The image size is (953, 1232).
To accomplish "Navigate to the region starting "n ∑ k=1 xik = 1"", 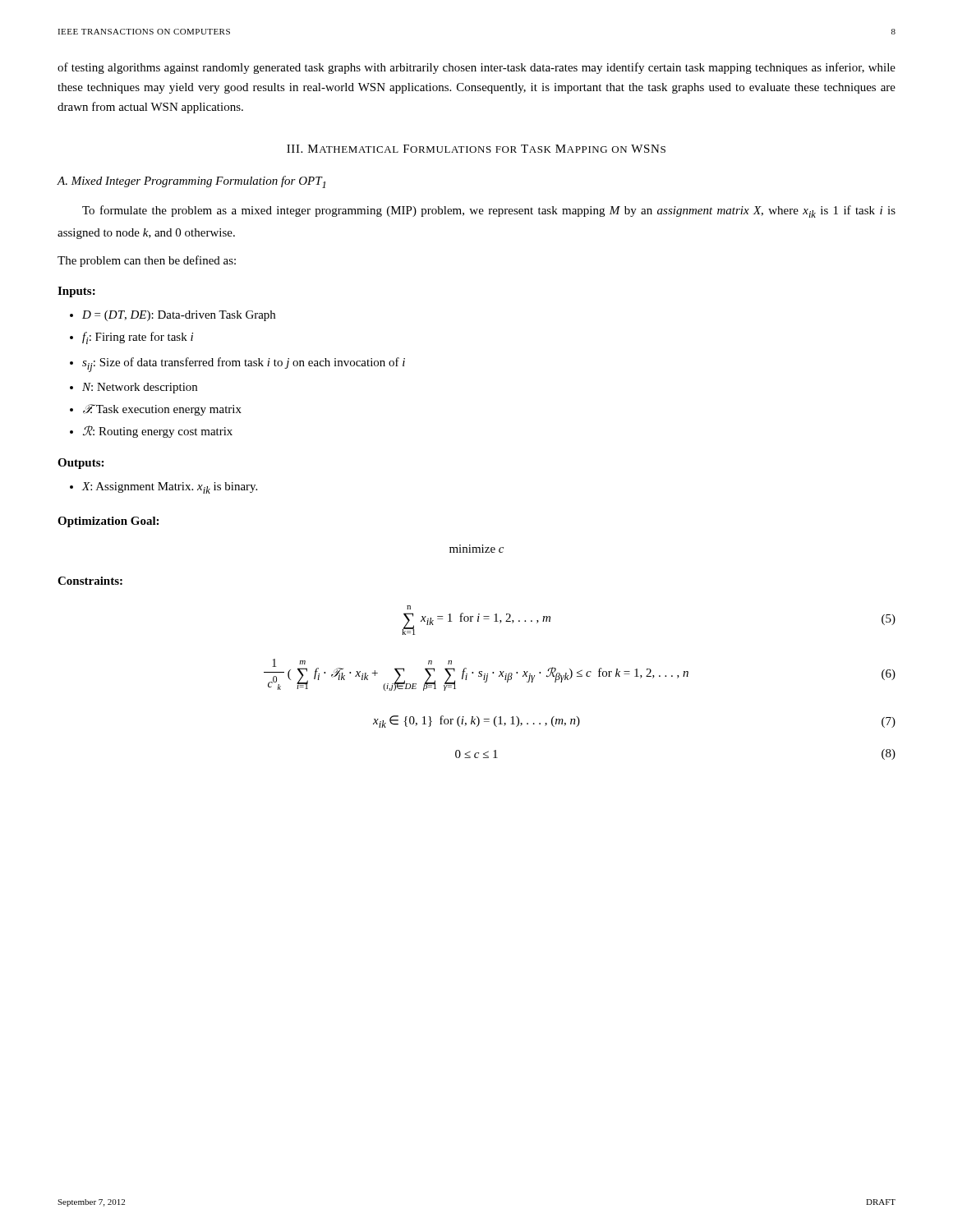I will (x=476, y=619).
